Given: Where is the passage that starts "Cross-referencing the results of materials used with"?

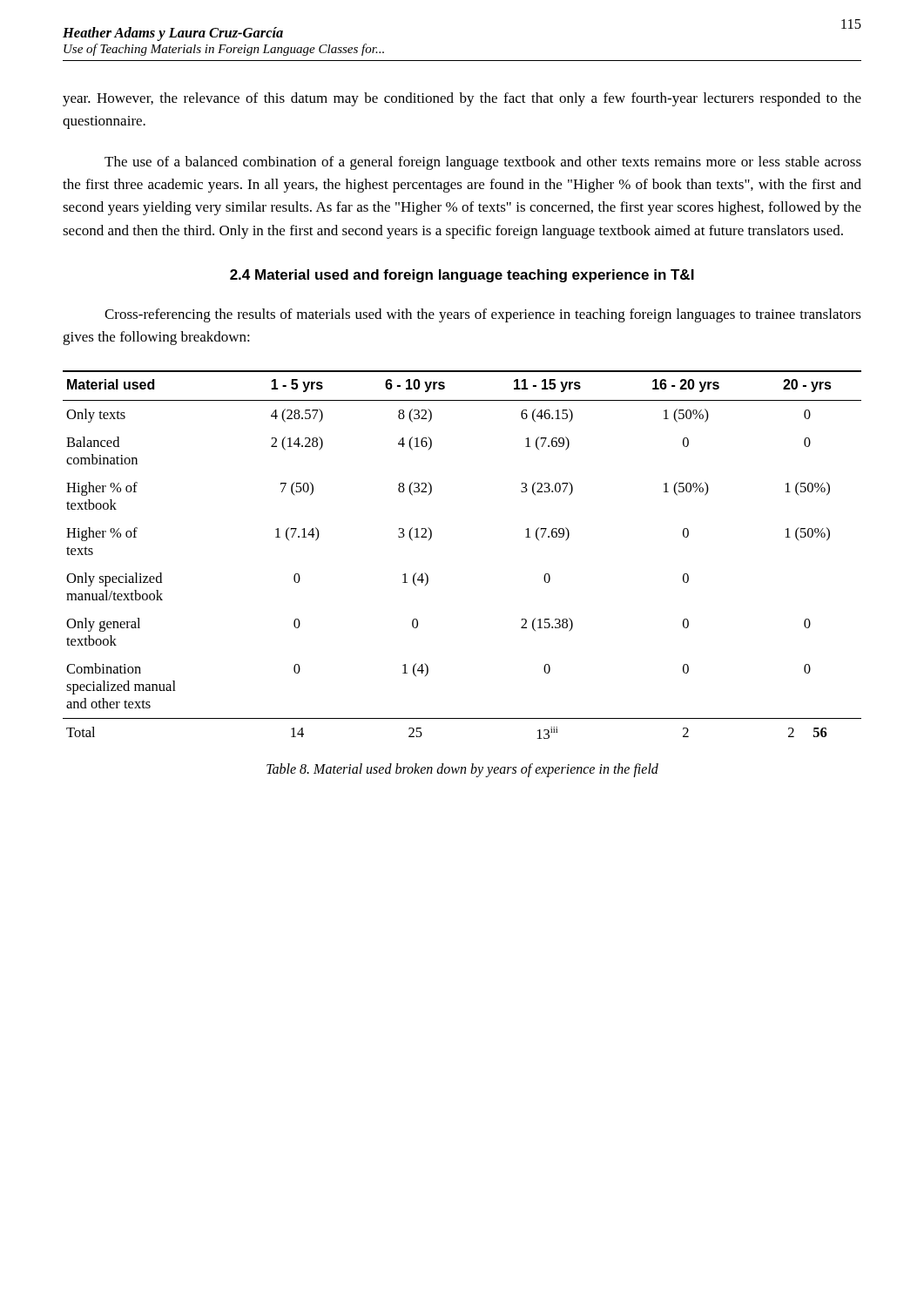Looking at the screenshot, I should click(462, 326).
